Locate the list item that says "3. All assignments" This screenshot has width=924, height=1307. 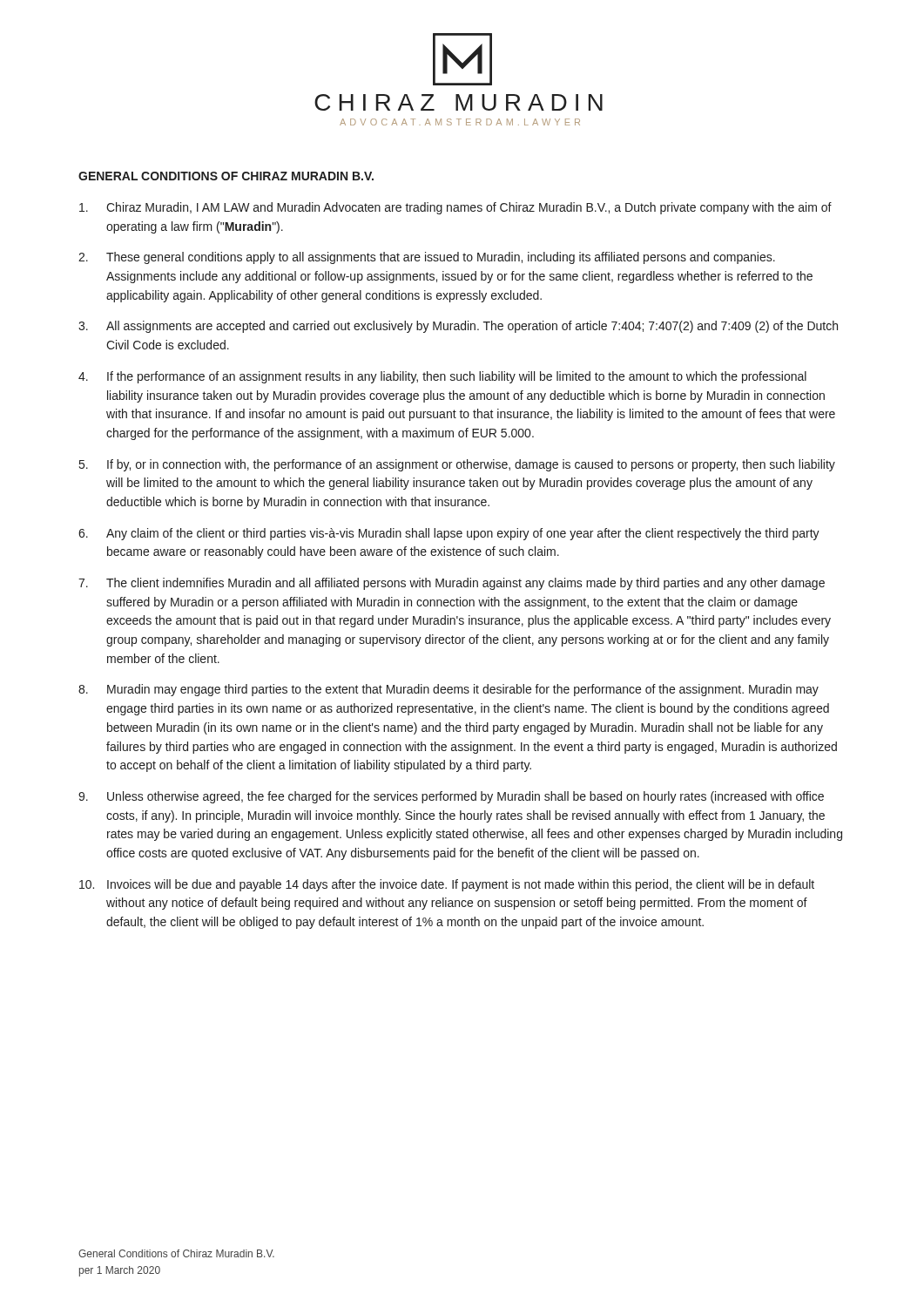coord(462,336)
